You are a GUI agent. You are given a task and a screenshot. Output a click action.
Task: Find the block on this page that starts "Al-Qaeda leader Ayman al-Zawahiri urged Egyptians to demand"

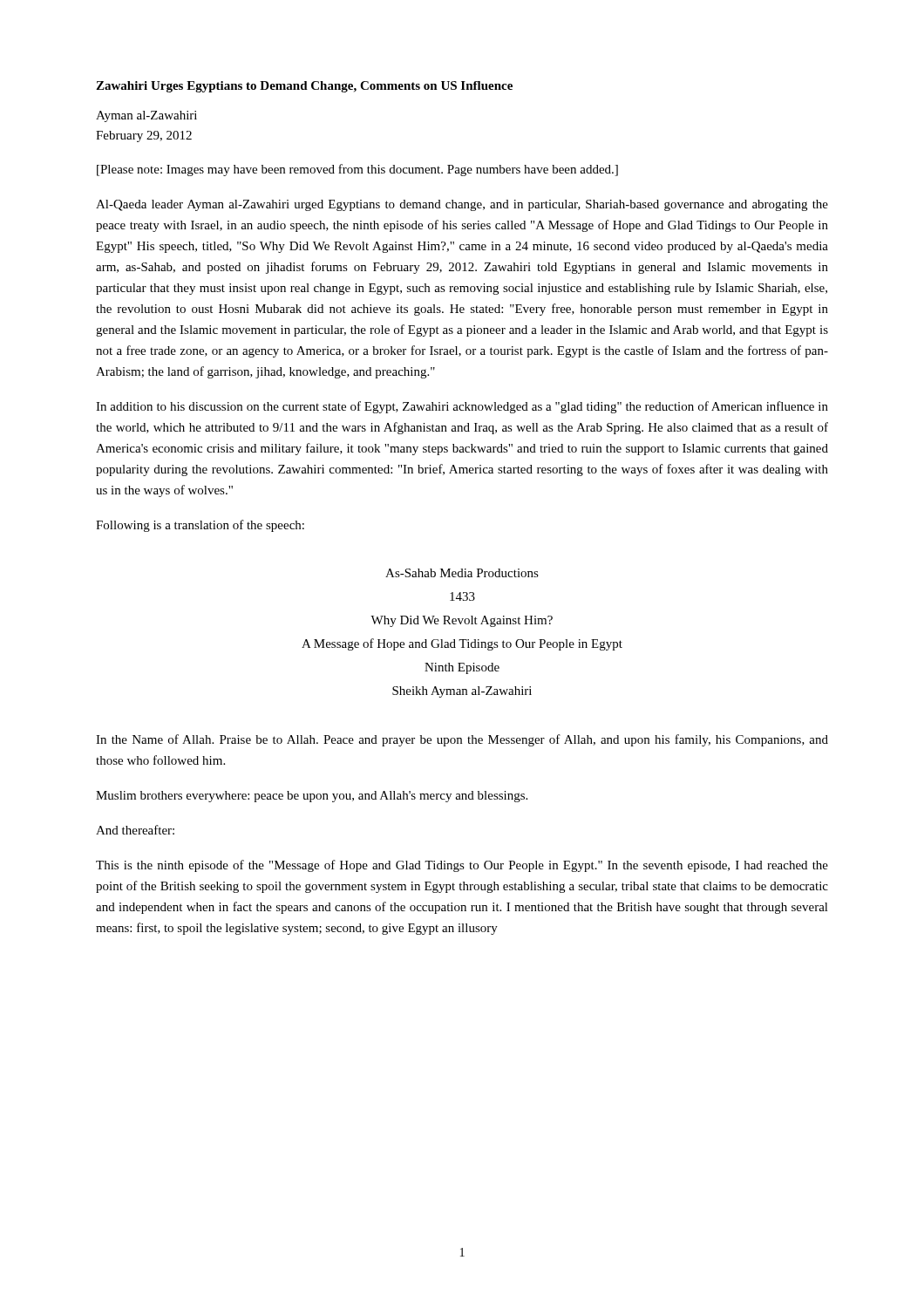pos(462,288)
